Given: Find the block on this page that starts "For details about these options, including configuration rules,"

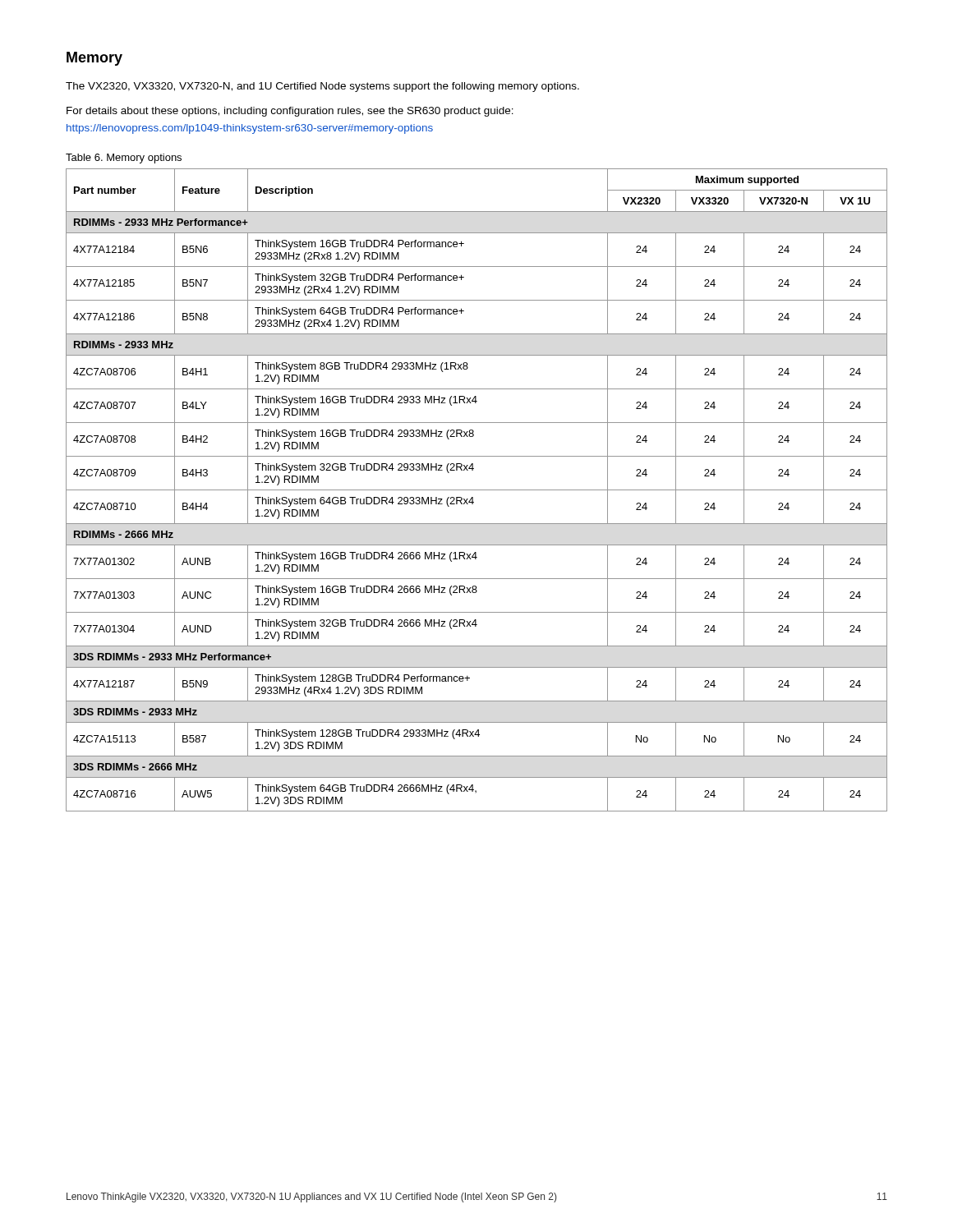Looking at the screenshot, I should [290, 119].
